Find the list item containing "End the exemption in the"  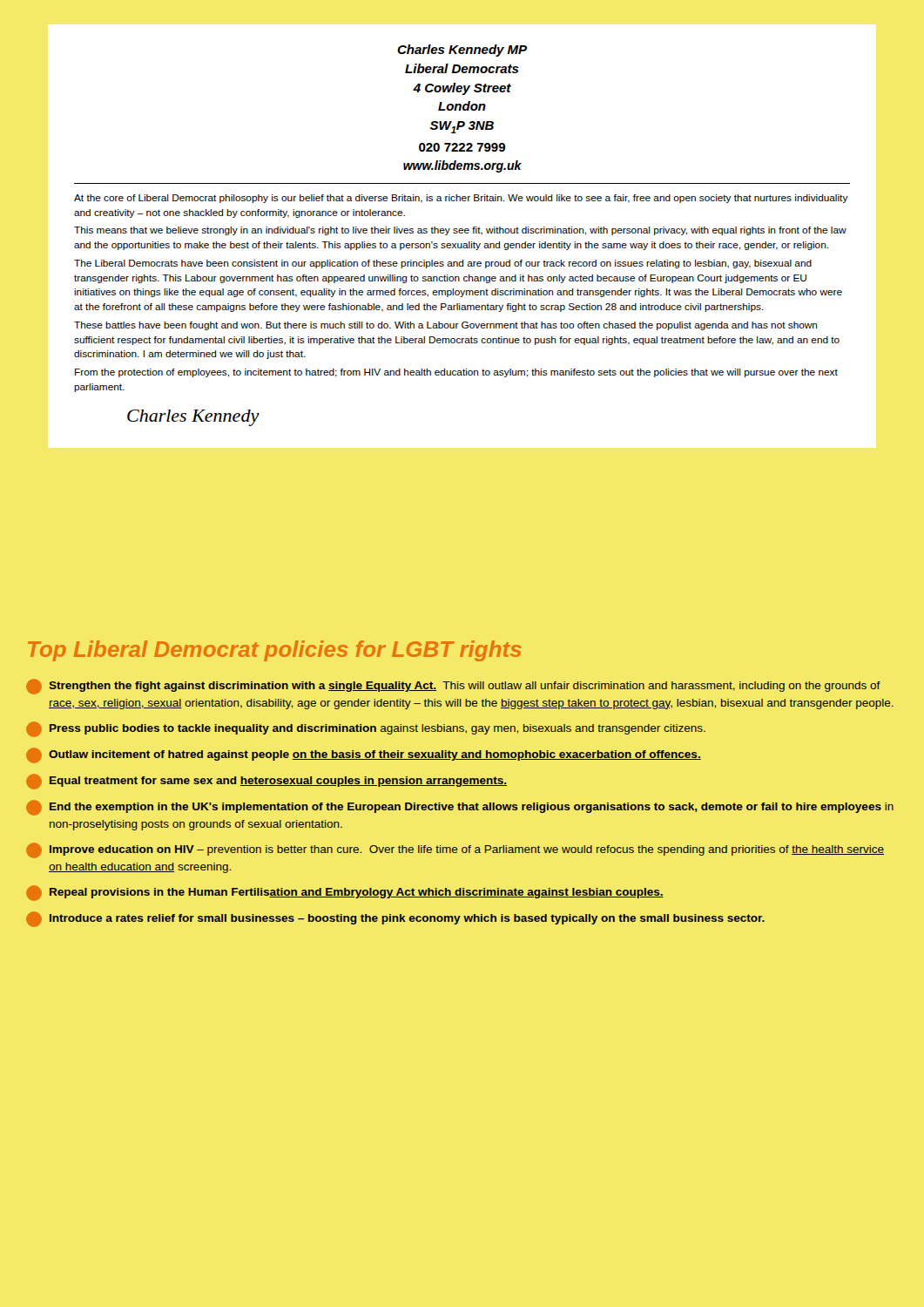[462, 815]
